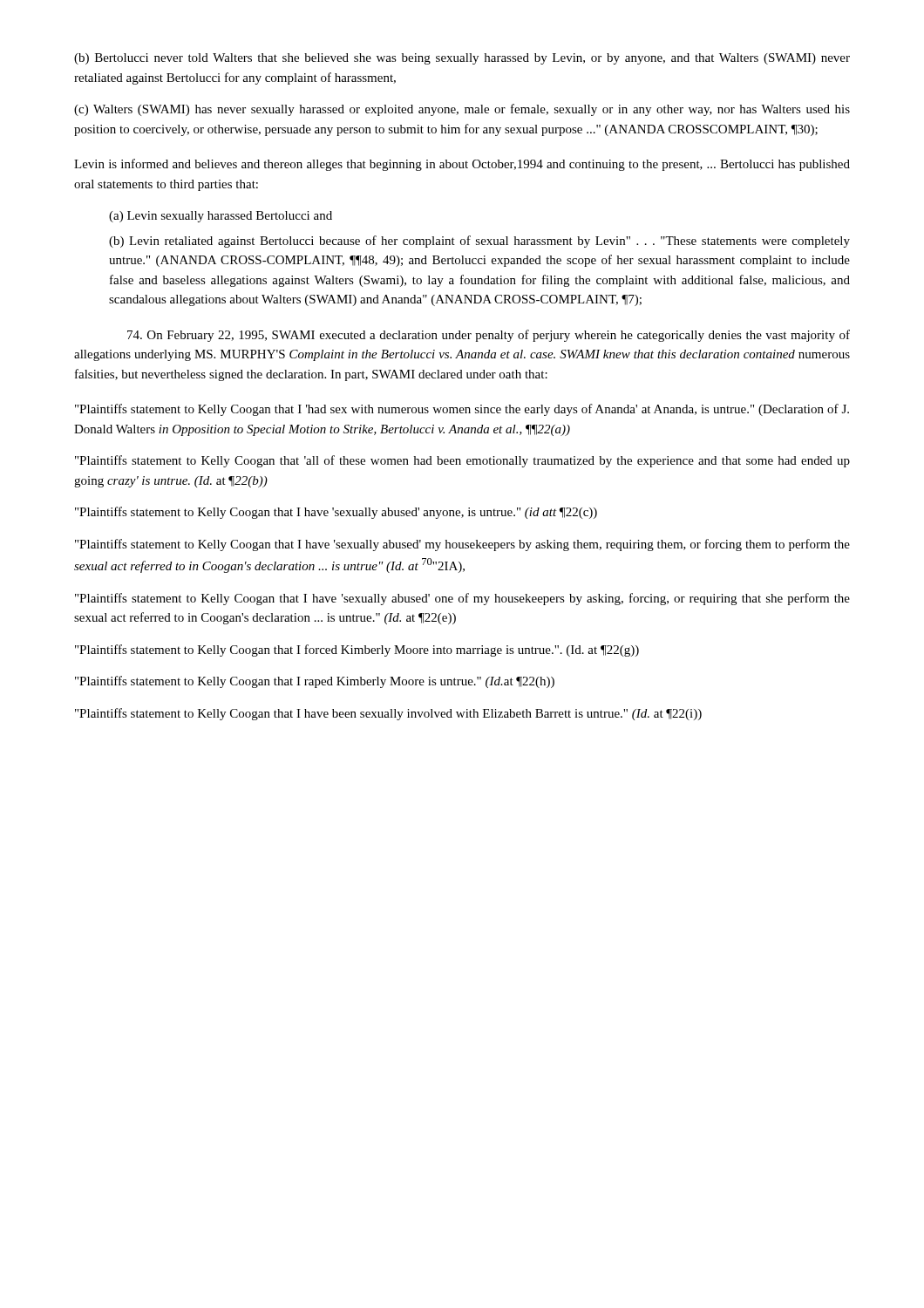Point to the block beginning "(c) Walters (SWAMI) has never sexually"

tap(462, 119)
